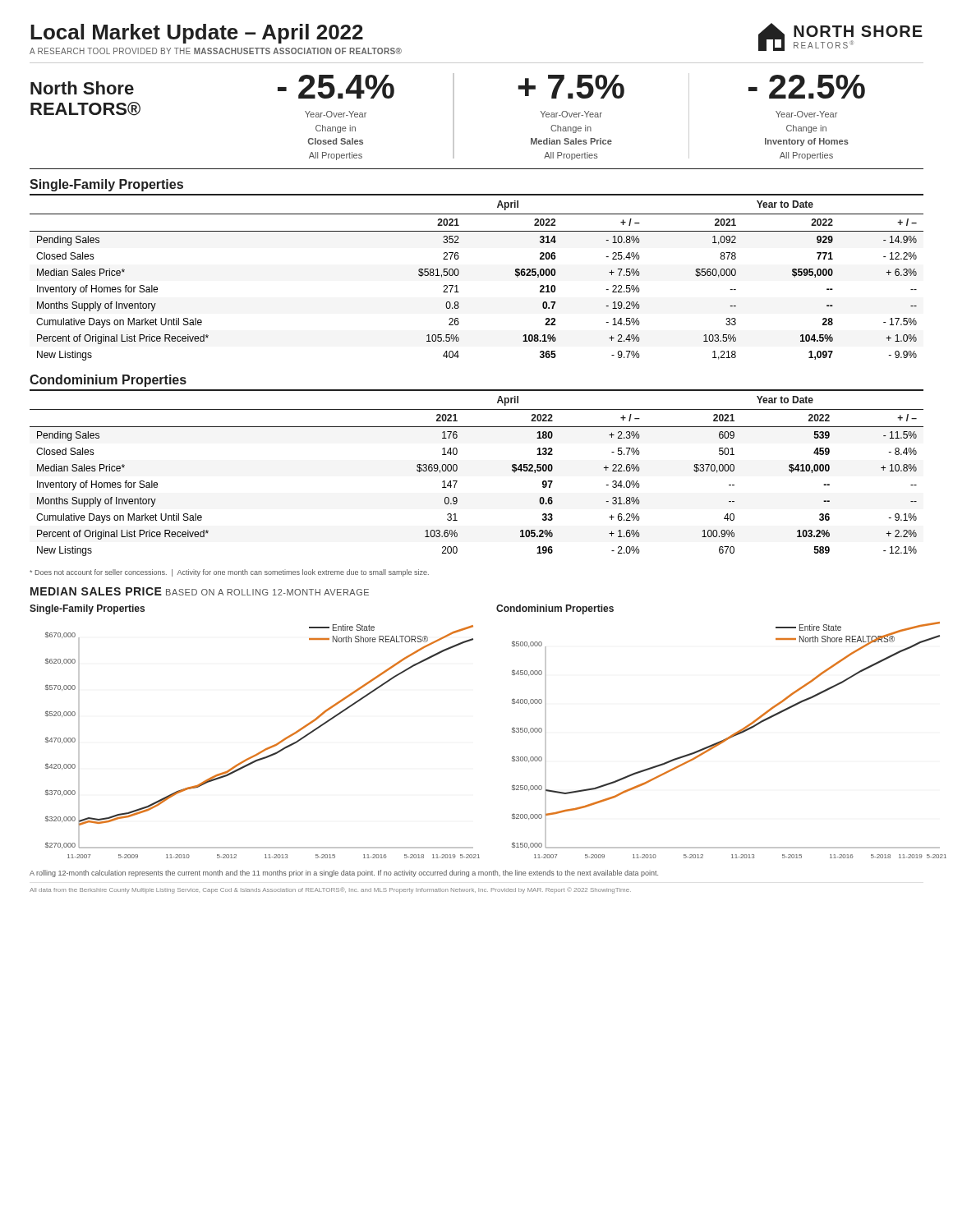Image resolution: width=953 pixels, height=1232 pixels.
Task: Locate the table with the text "- 19.2%"
Action: point(476,270)
